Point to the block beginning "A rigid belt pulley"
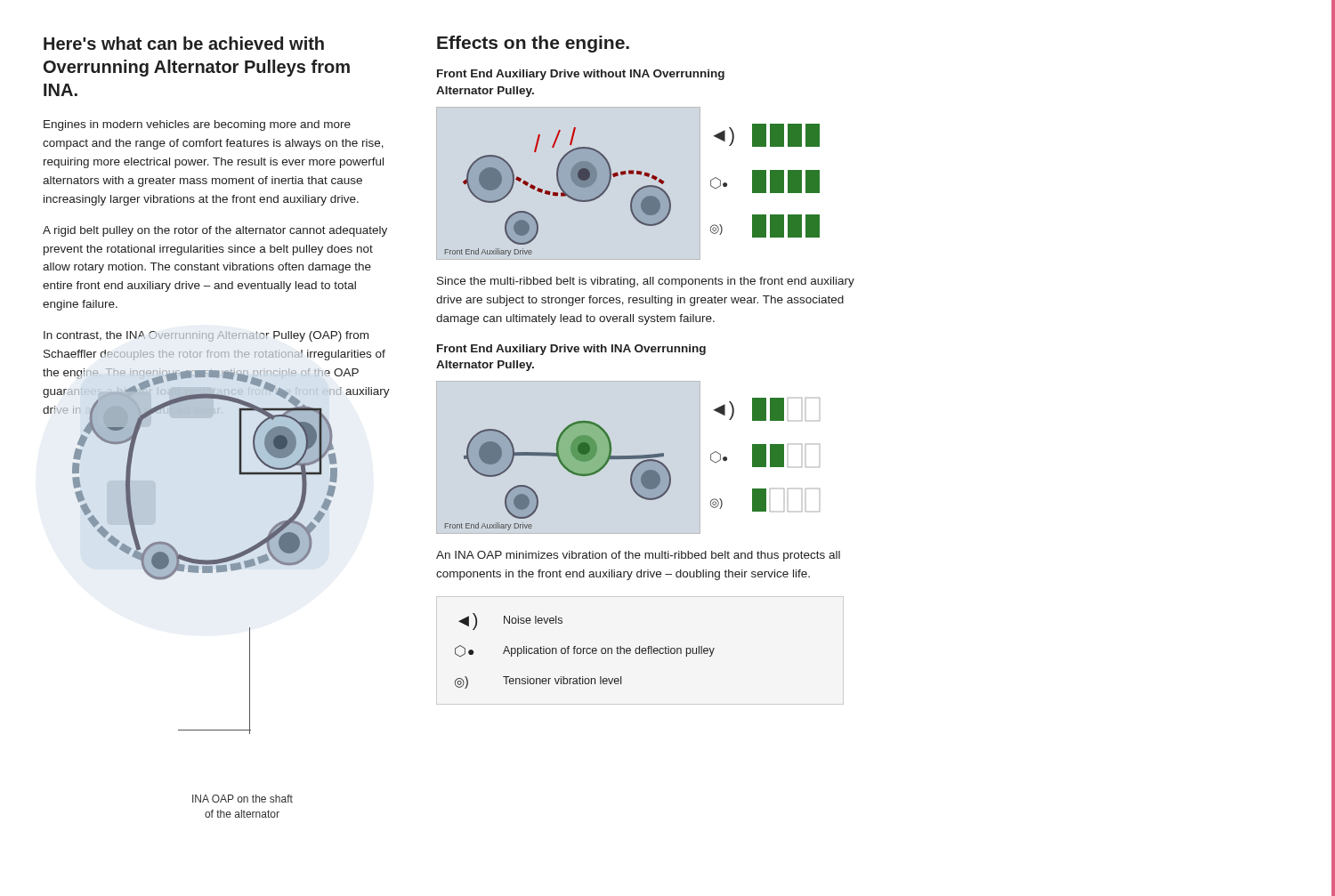The width and height of the screenshot is (1335, 896). 216,268
